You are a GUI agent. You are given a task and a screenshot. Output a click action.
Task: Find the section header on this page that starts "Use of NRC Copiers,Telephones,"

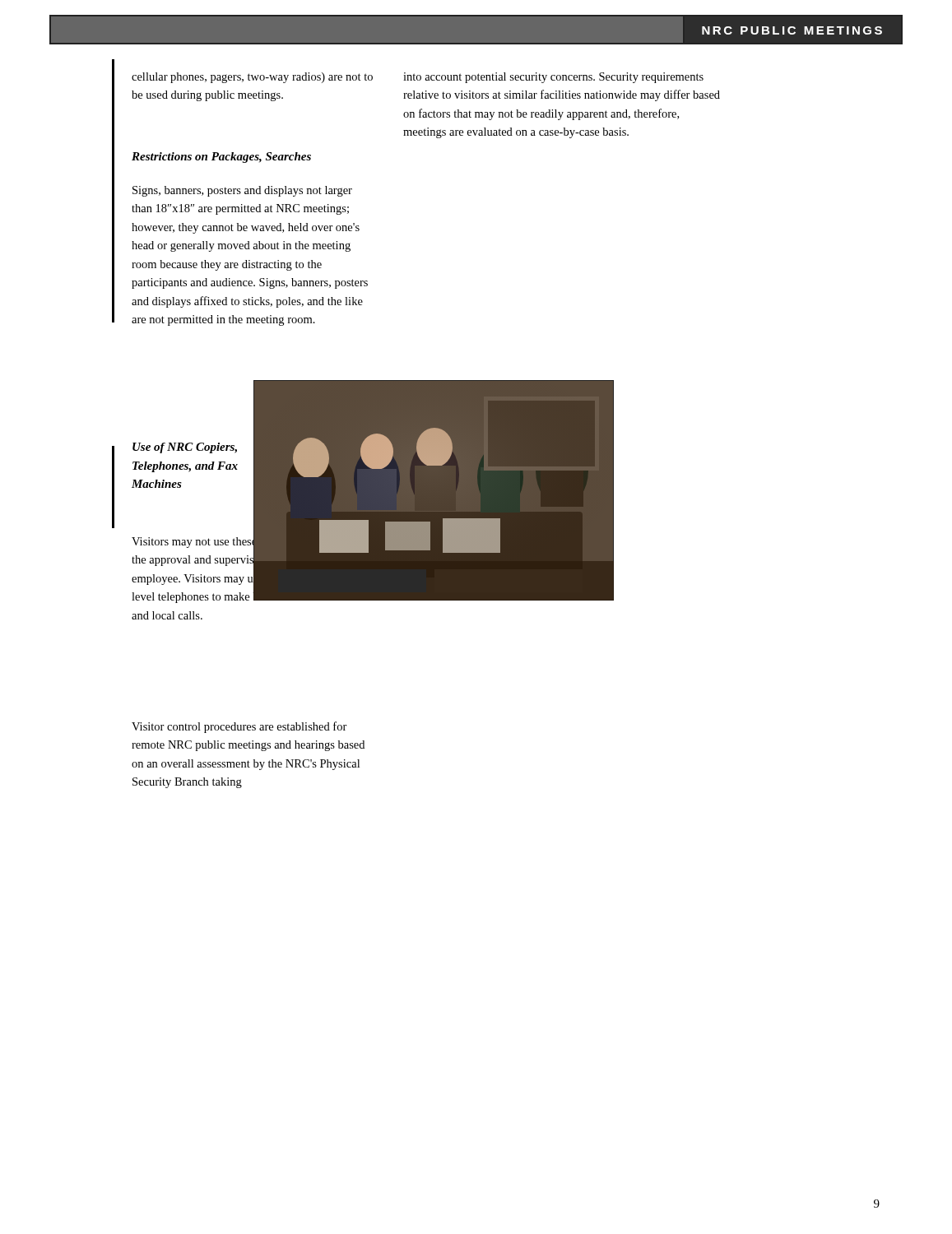coord(185,465)
